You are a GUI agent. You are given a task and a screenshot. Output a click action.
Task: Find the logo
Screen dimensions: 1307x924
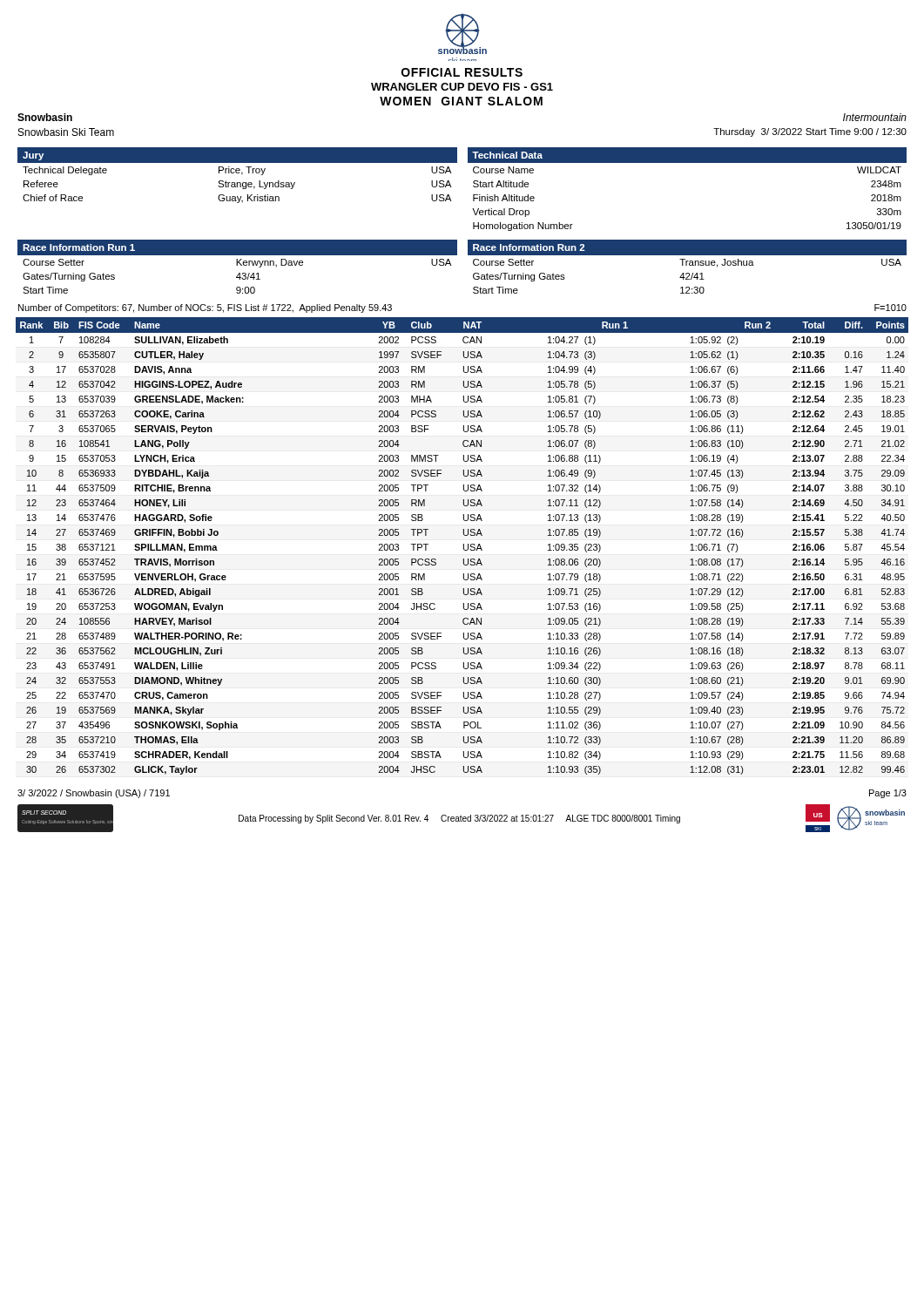point(462,32)
